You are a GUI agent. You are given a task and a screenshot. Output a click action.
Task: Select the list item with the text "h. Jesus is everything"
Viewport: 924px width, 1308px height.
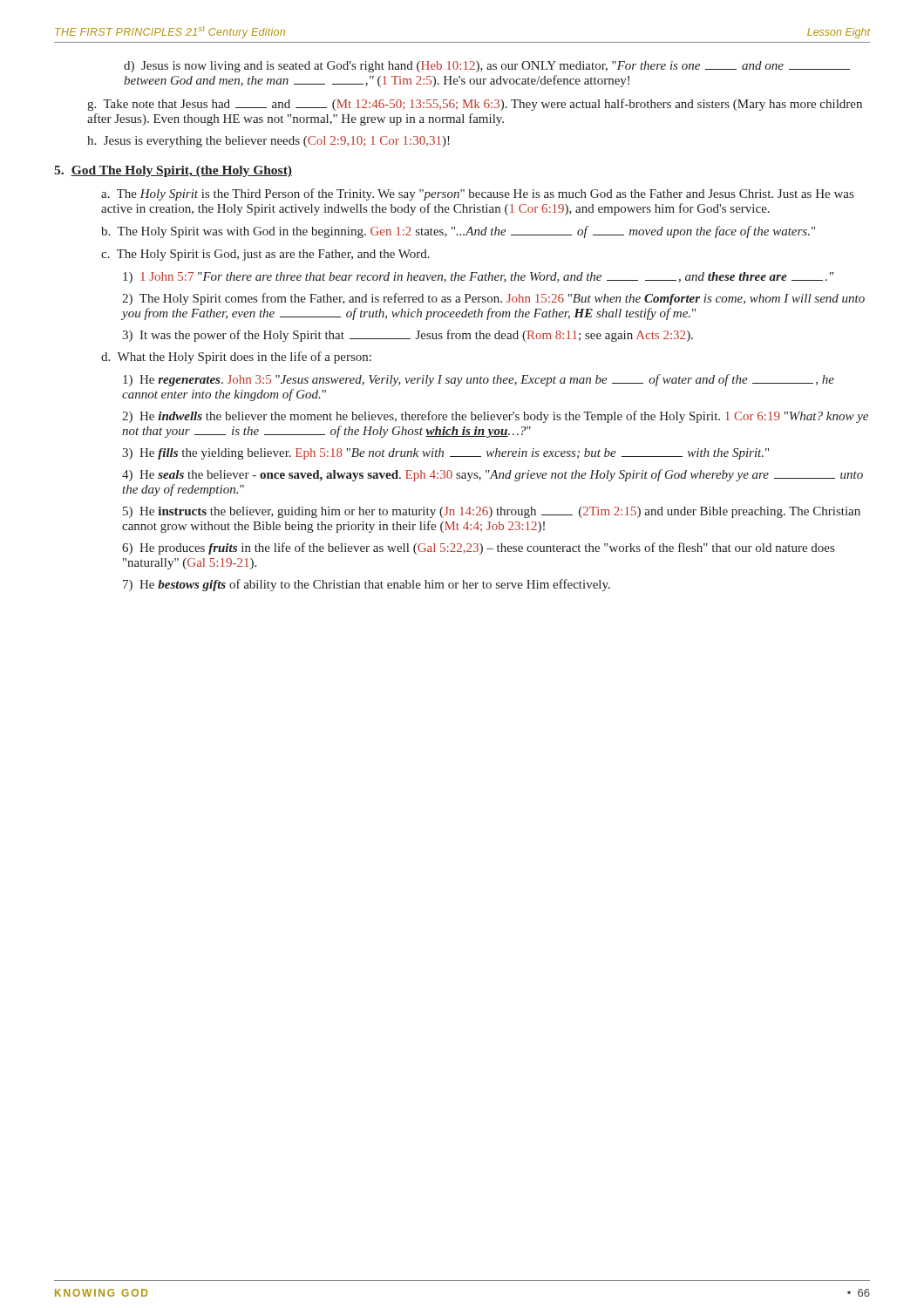click(268, 142)
